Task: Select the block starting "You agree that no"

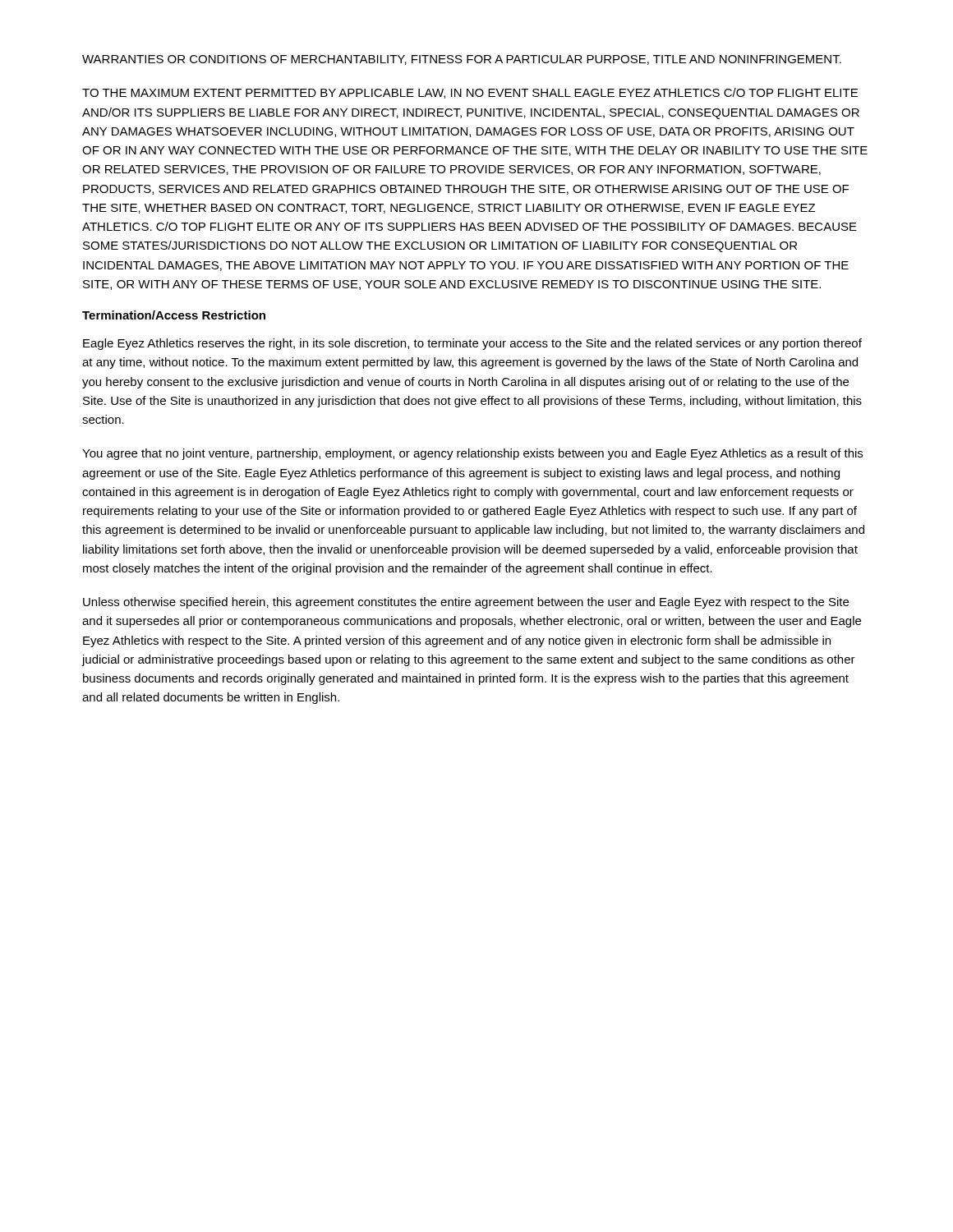Action: pyautogui.click(x=474, y=510)
